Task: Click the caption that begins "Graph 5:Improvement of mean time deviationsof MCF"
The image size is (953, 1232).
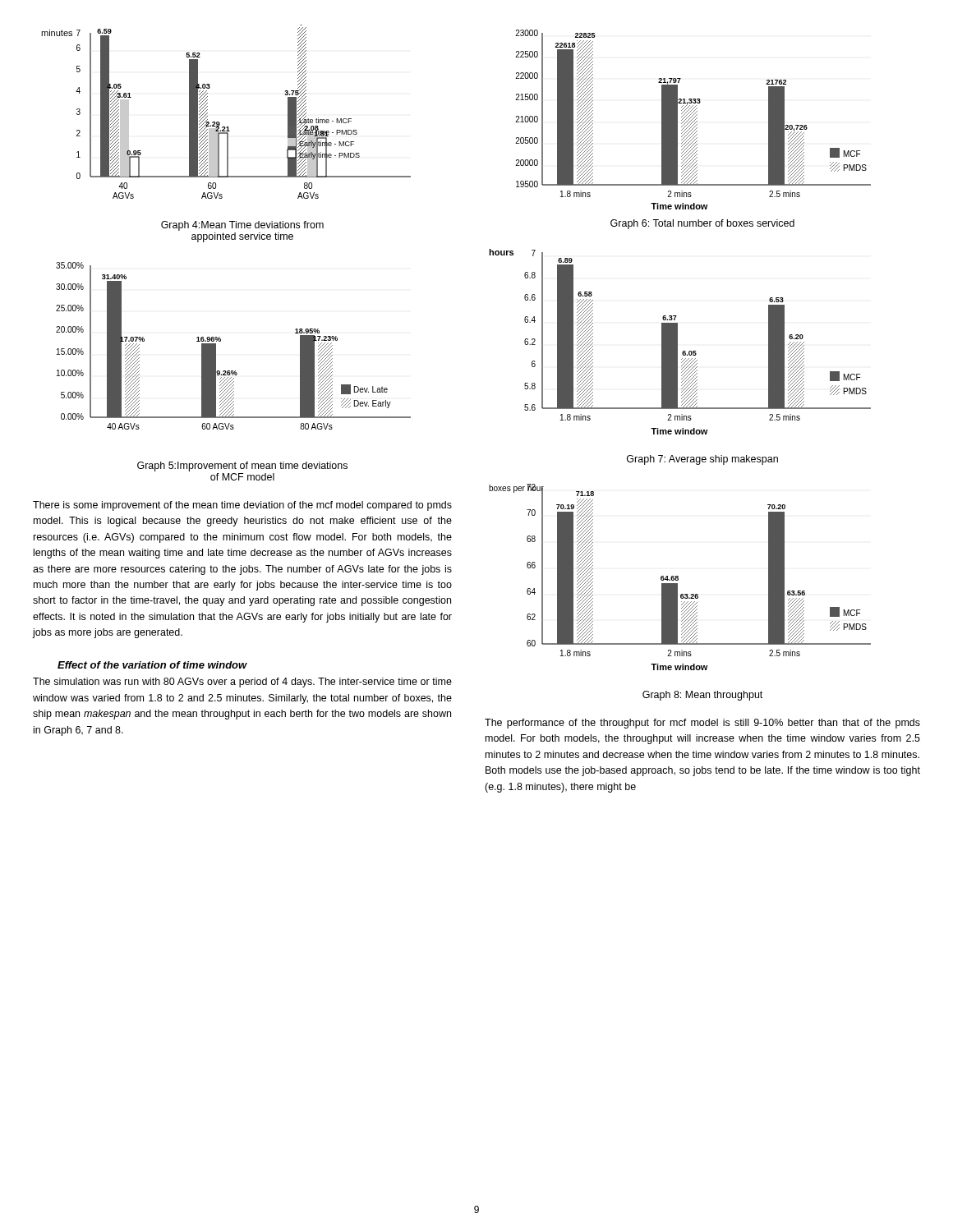Action: click(x=242, y=471)
